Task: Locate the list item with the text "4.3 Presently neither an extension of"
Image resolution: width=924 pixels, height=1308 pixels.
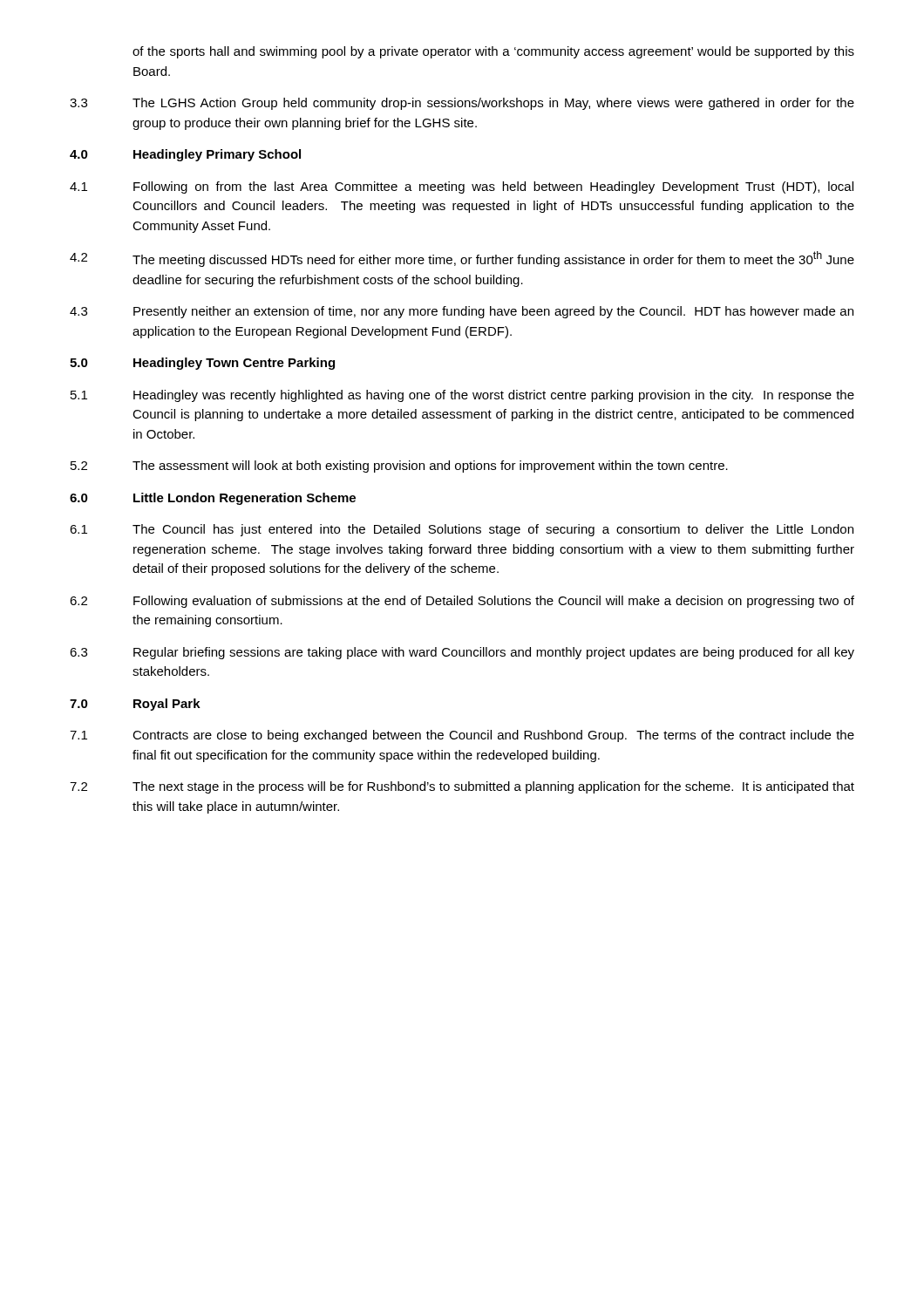Action: [x=462, y=321]
